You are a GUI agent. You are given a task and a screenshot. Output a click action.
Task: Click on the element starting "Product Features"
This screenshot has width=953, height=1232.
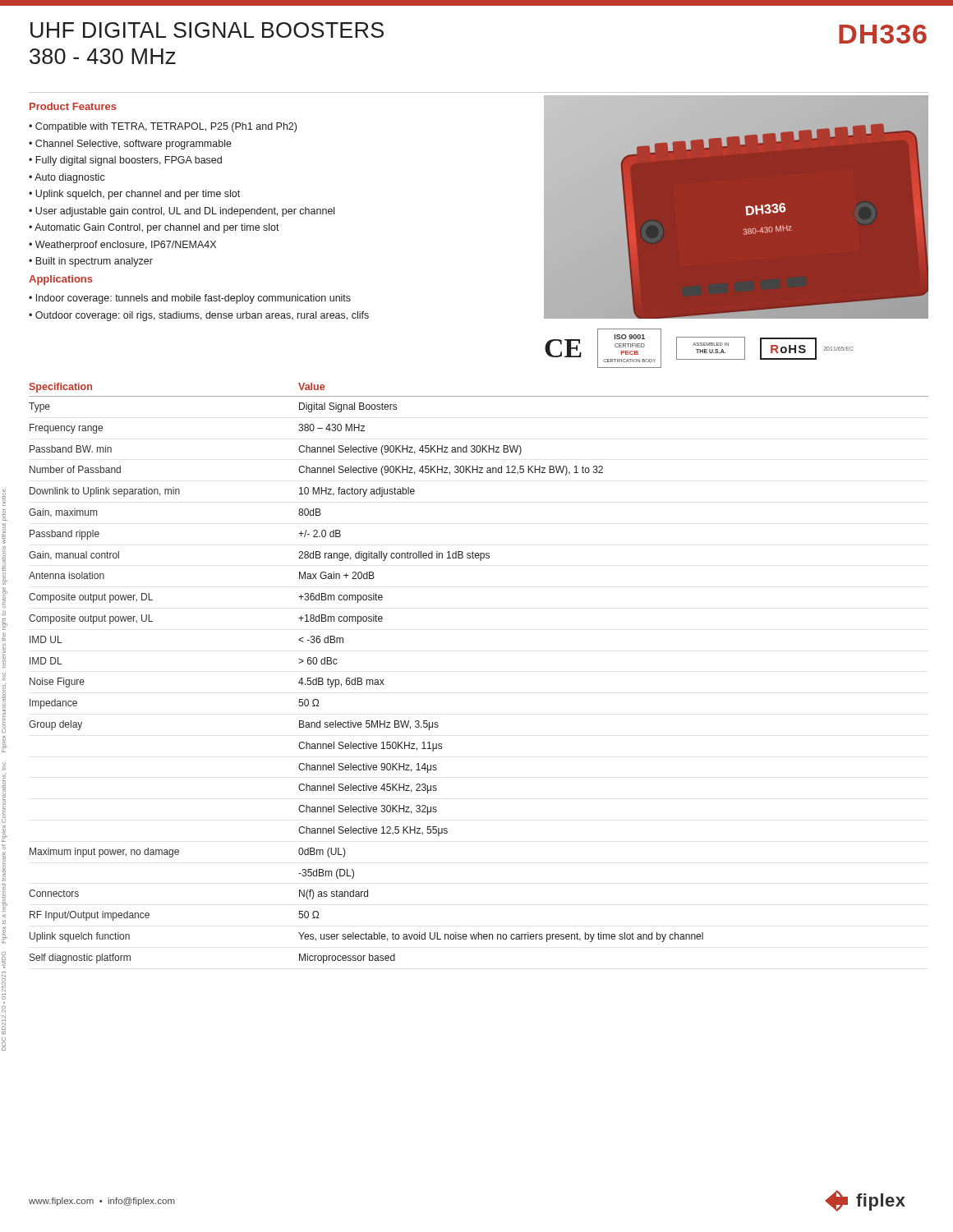(x=73, y=106)
